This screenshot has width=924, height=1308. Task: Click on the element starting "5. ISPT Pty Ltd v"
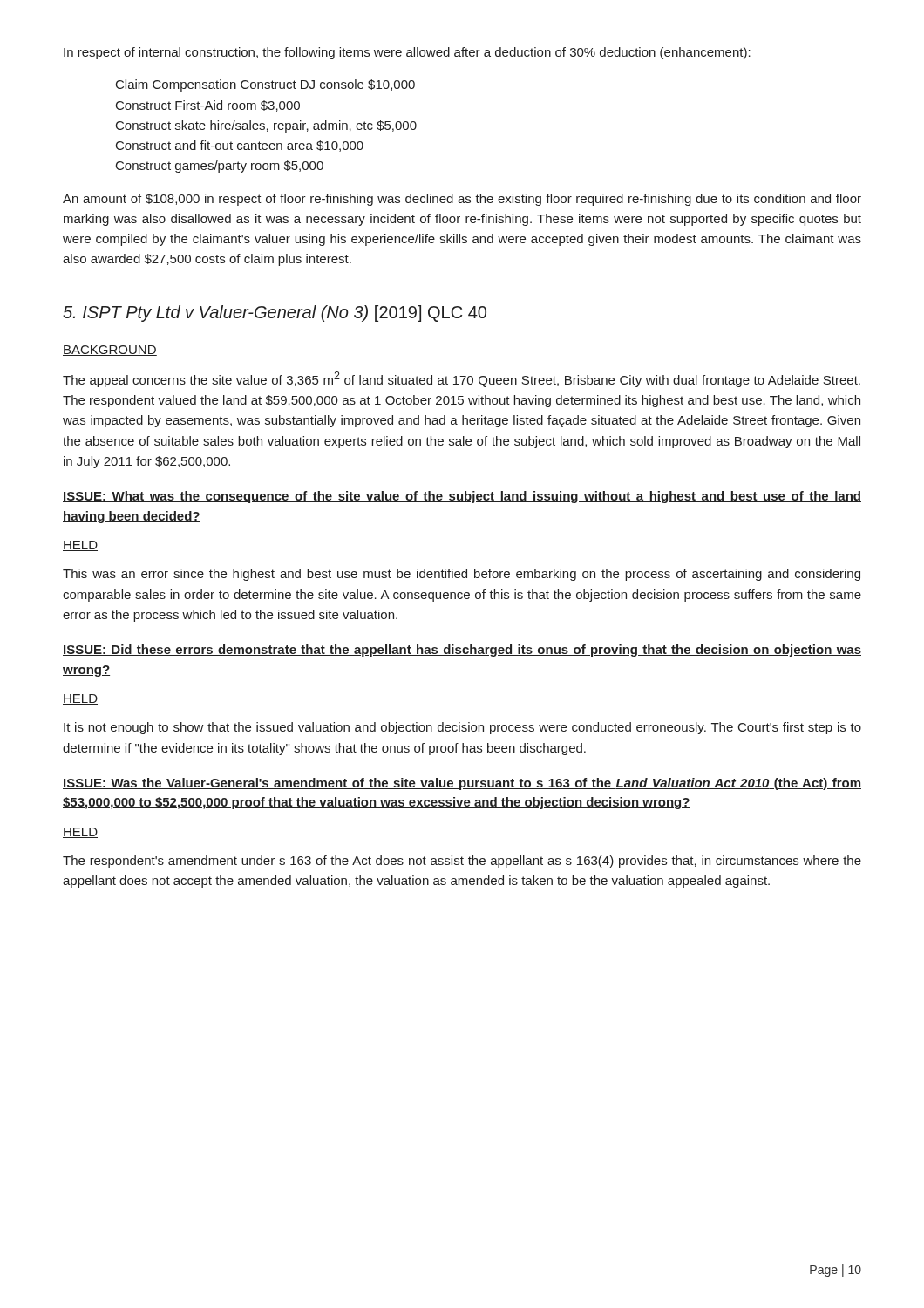coord(462,312)
